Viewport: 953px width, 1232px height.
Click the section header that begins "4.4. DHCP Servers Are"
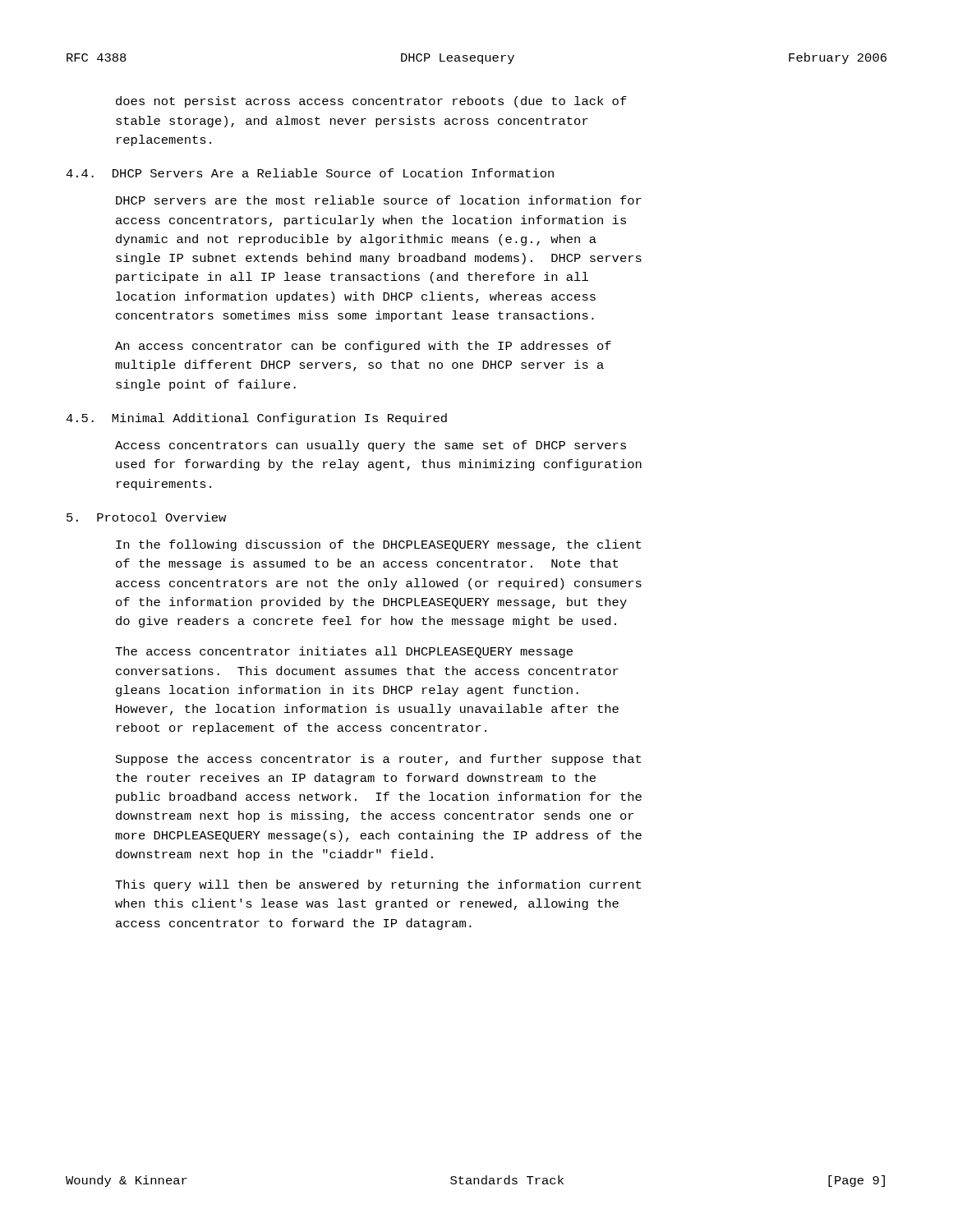coord(310,174)
